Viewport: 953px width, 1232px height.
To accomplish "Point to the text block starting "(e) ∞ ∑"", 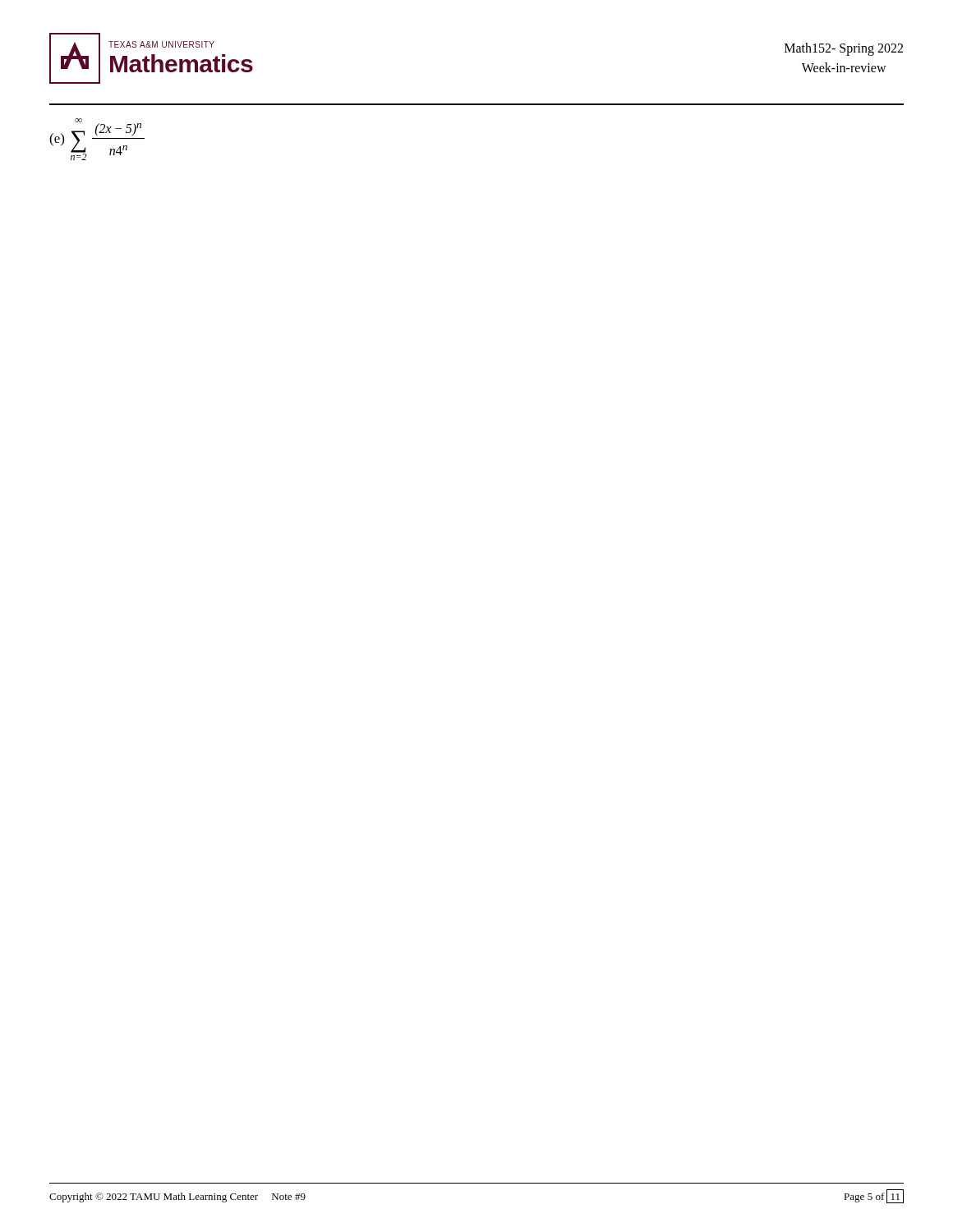I will point(98,138).
